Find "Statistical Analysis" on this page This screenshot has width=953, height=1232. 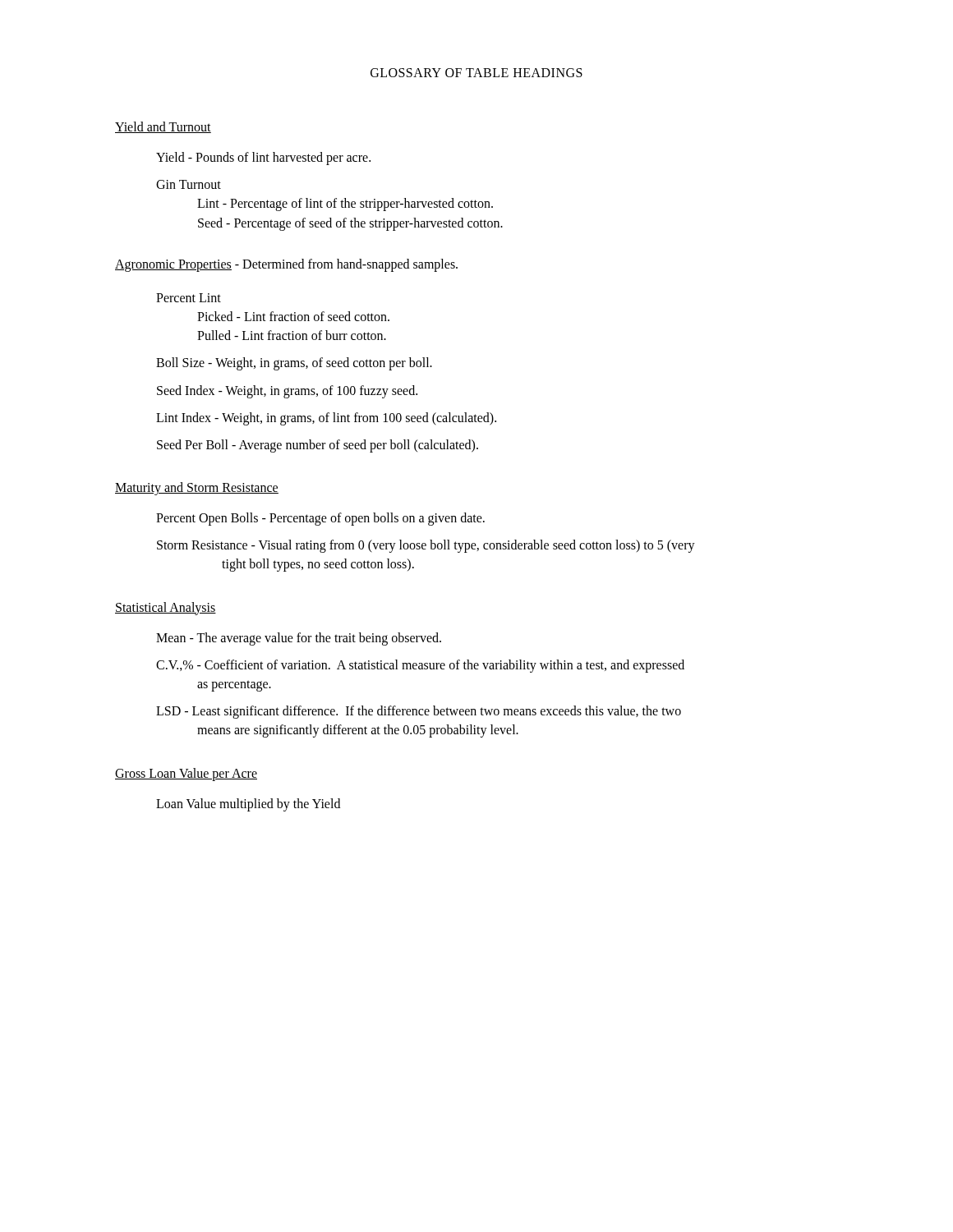coord(165,607)
